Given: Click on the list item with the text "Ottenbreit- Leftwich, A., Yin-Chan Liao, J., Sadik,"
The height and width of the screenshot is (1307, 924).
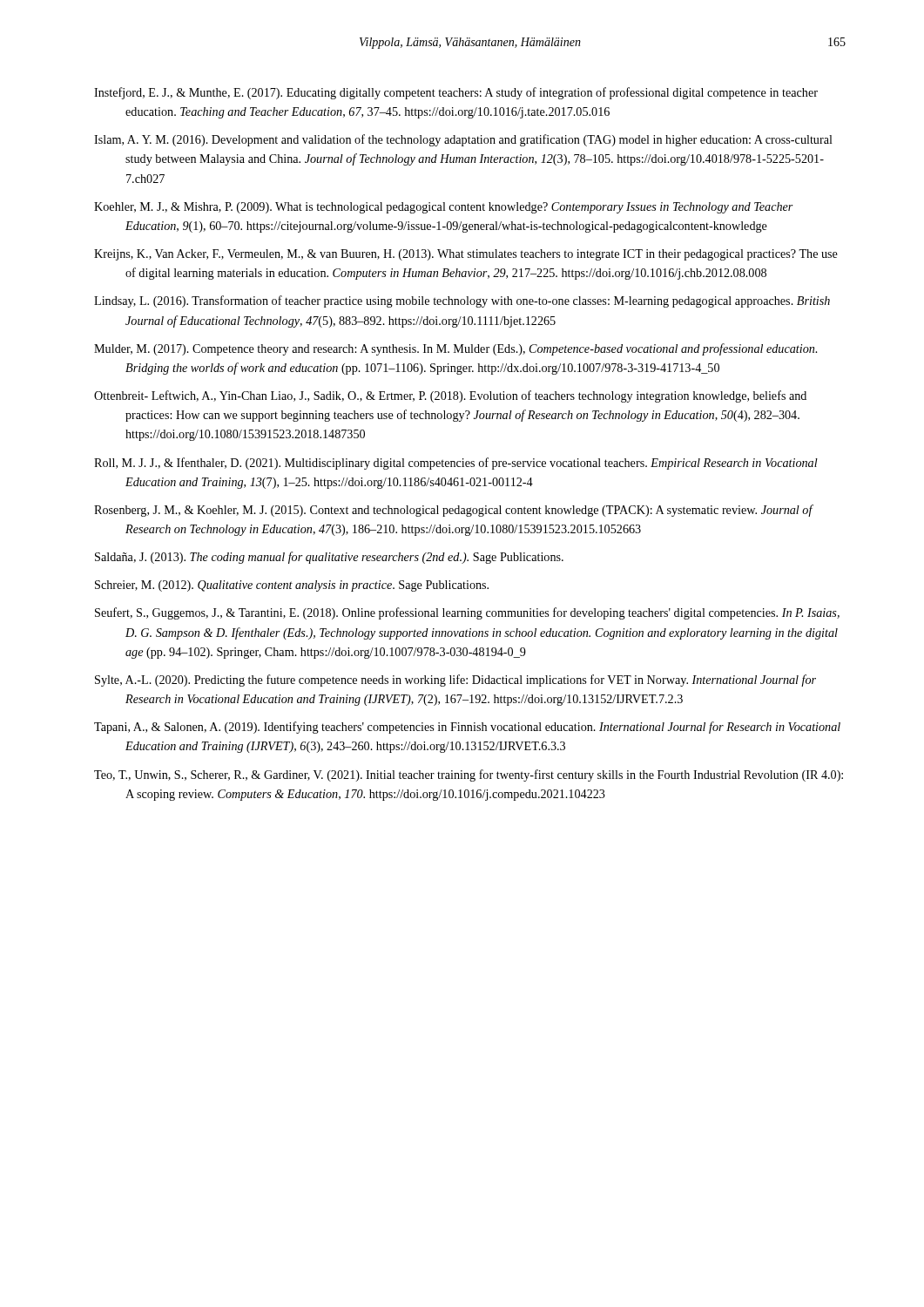Looking at the screenshot, I should point(450,415).
